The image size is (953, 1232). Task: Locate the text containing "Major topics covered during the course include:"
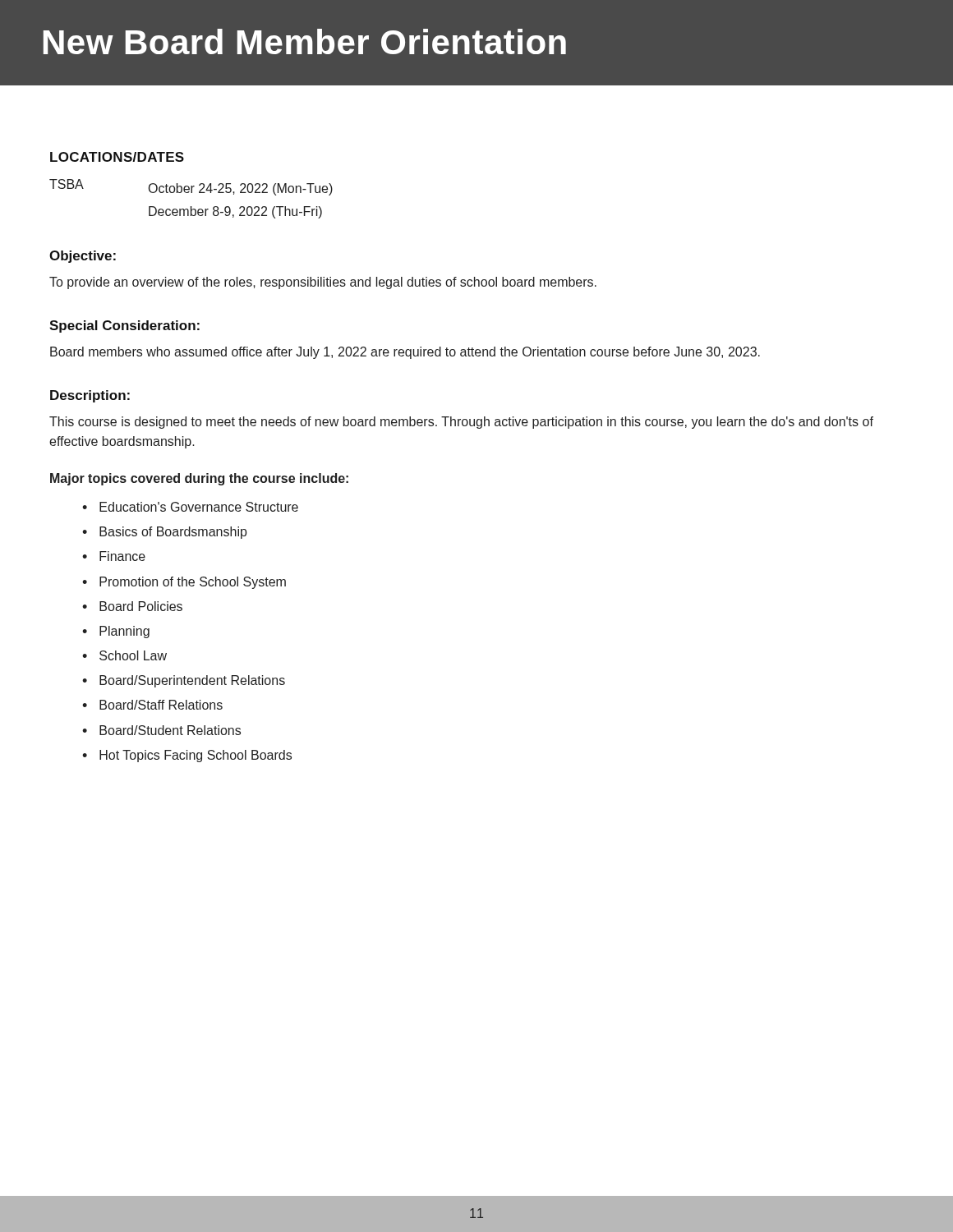[199, 479]
